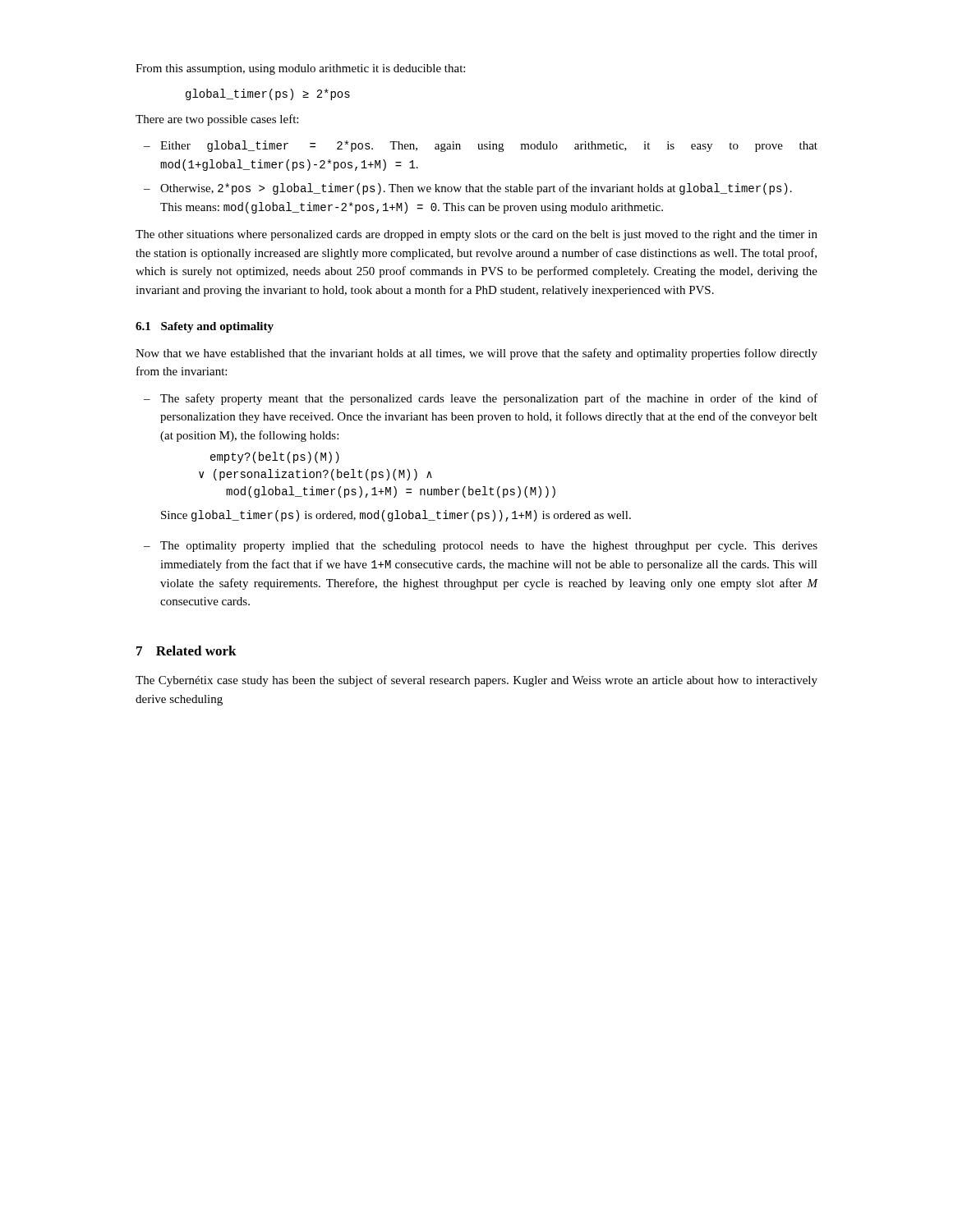Select the text block starting "The safety property meant"
The image size is (953, 1232).
click(481, 399)
